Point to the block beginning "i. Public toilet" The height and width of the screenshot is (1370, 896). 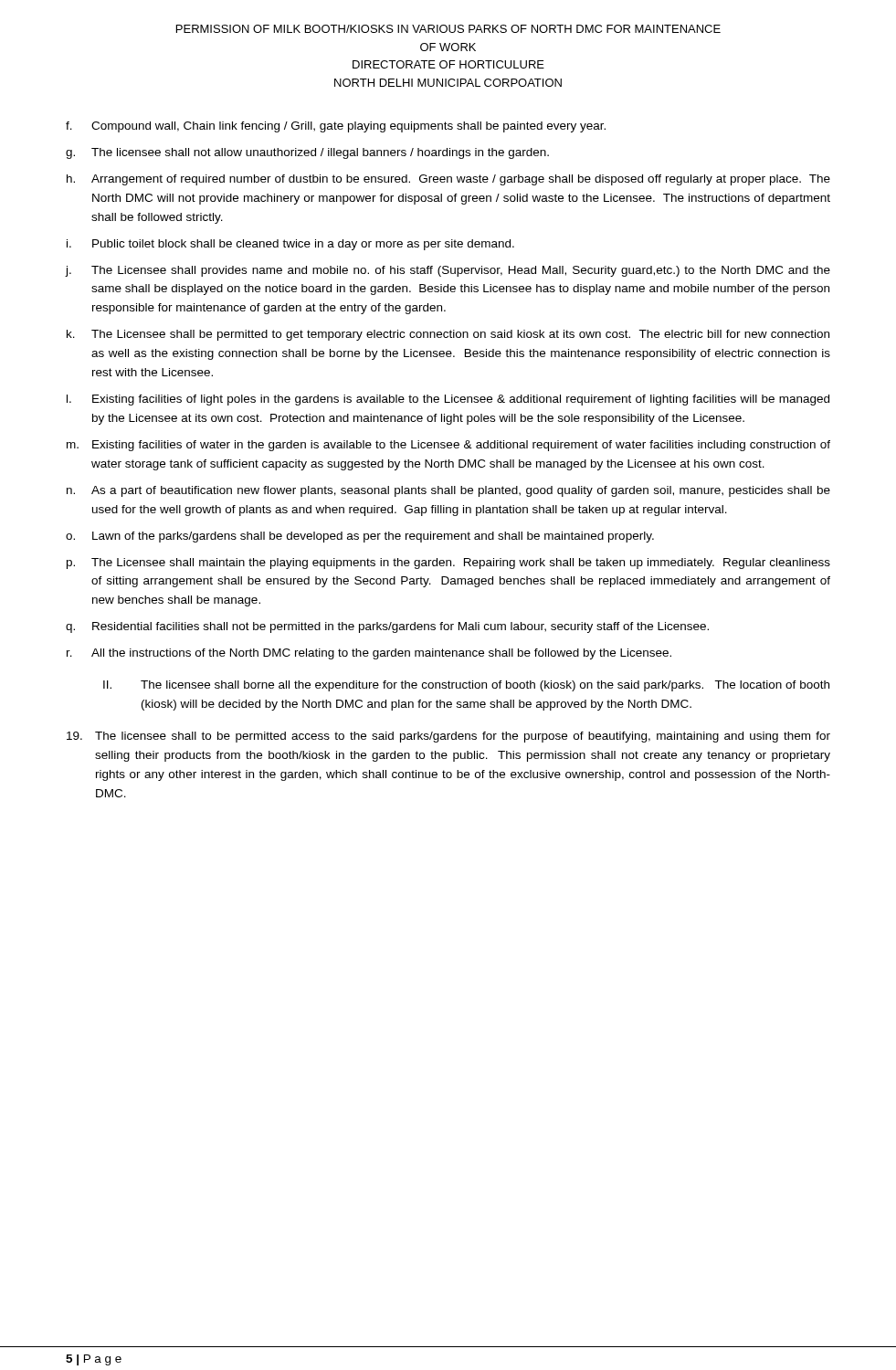pos(448,244)
